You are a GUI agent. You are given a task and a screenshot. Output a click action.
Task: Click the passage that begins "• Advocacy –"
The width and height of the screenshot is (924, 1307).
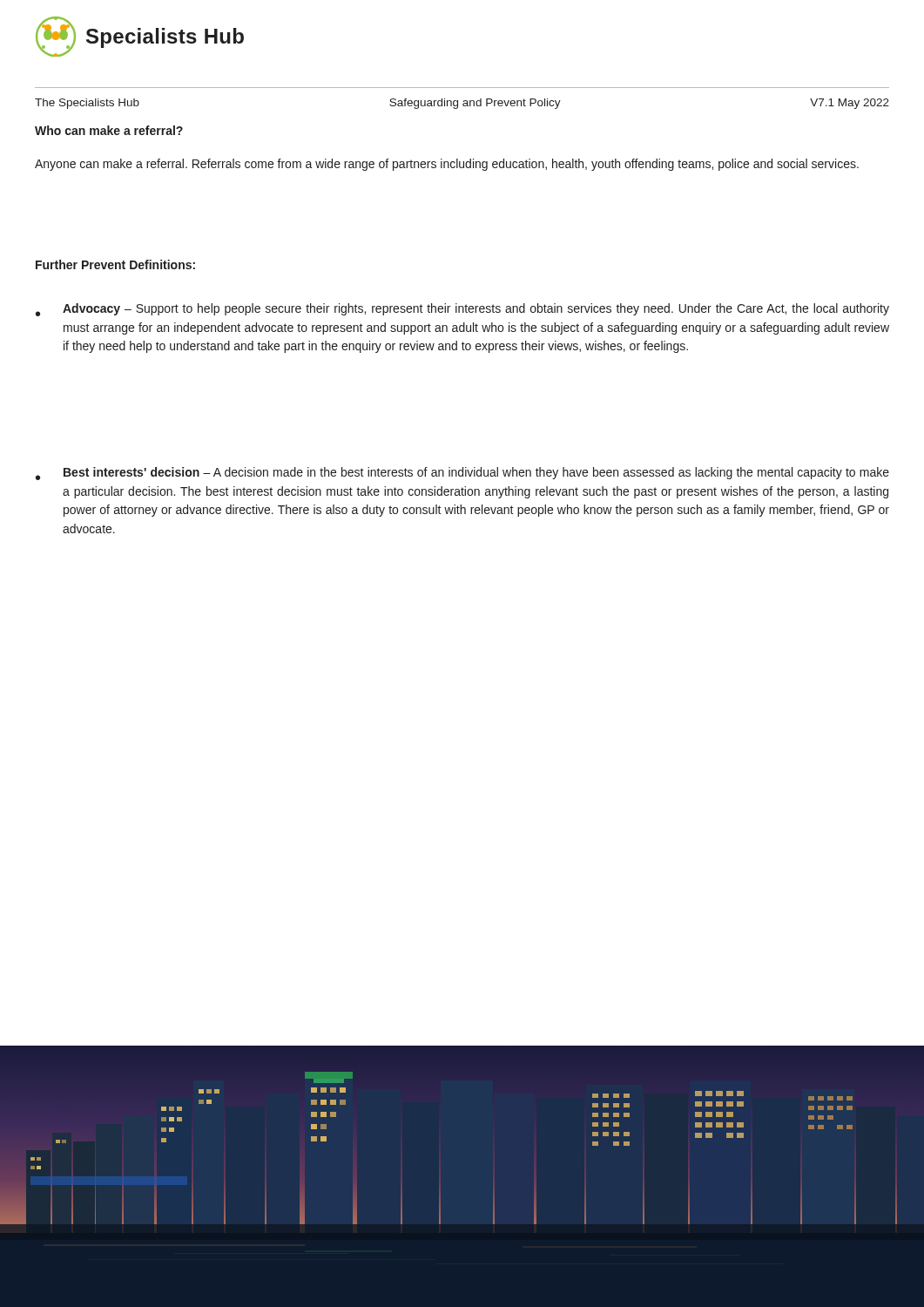coord(462,328)
